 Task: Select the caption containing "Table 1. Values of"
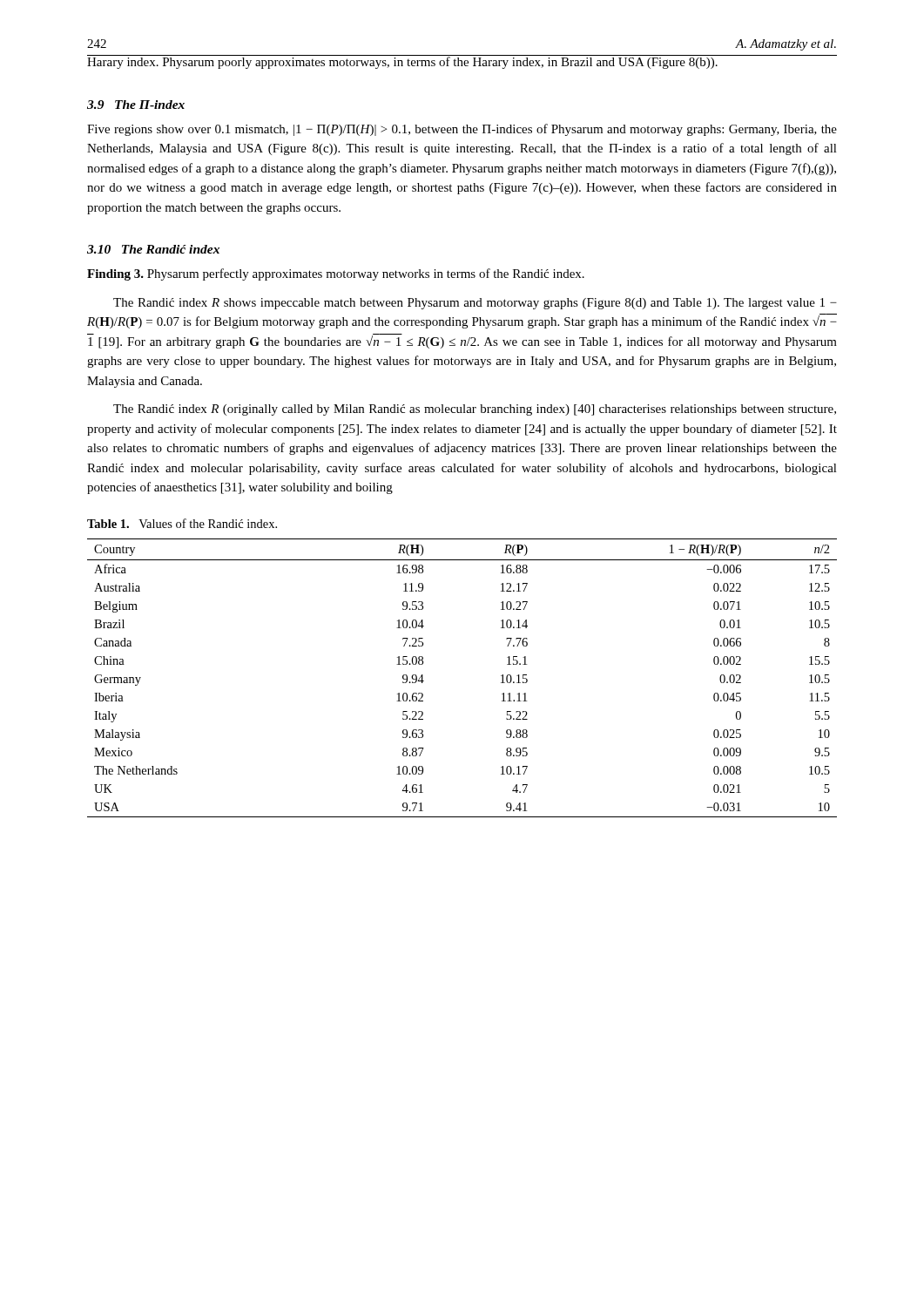click(x=183, y=523)
